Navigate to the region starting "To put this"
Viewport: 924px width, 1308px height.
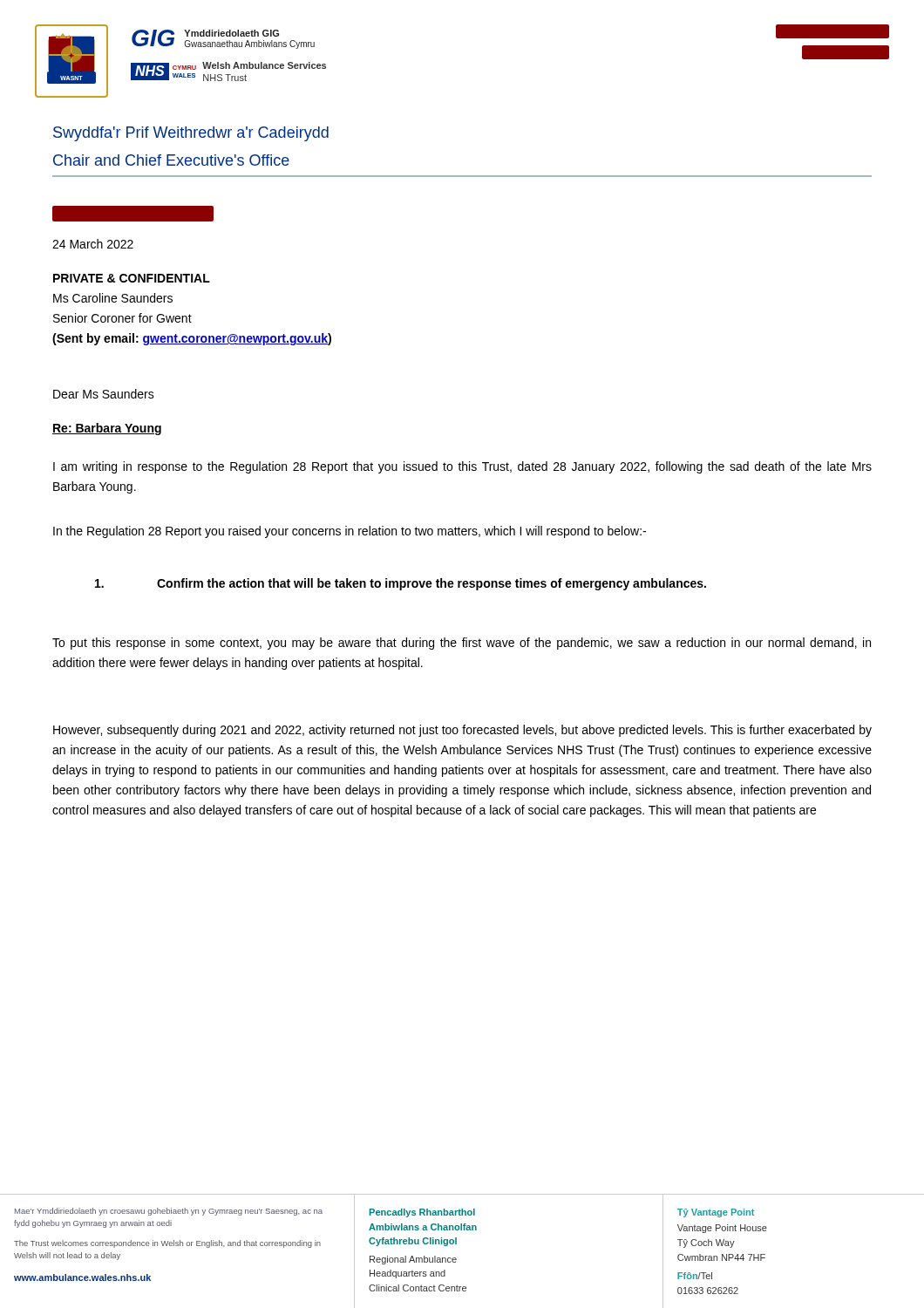pos(462,653)
